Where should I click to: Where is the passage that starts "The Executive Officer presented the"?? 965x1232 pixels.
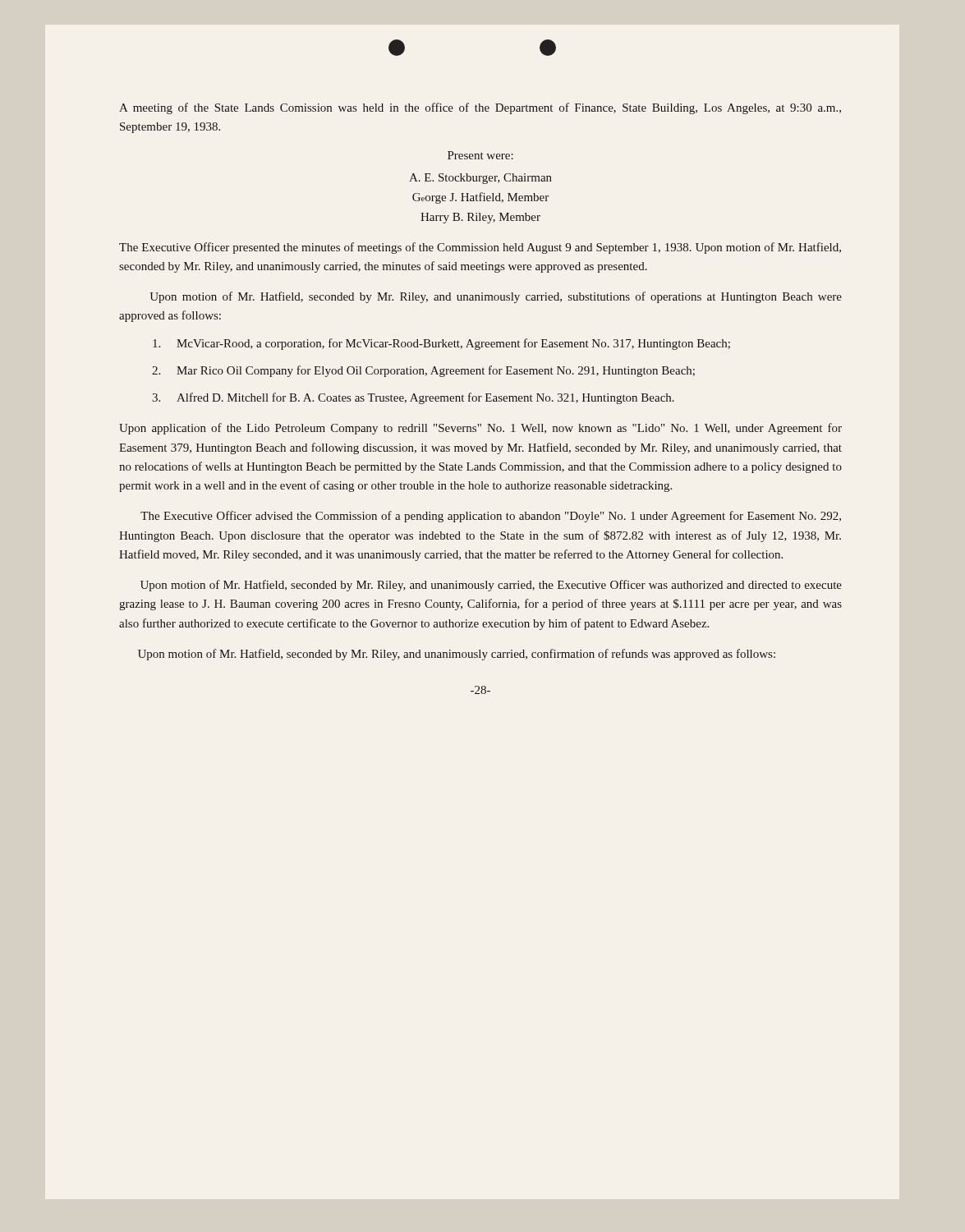click(480, 256)
